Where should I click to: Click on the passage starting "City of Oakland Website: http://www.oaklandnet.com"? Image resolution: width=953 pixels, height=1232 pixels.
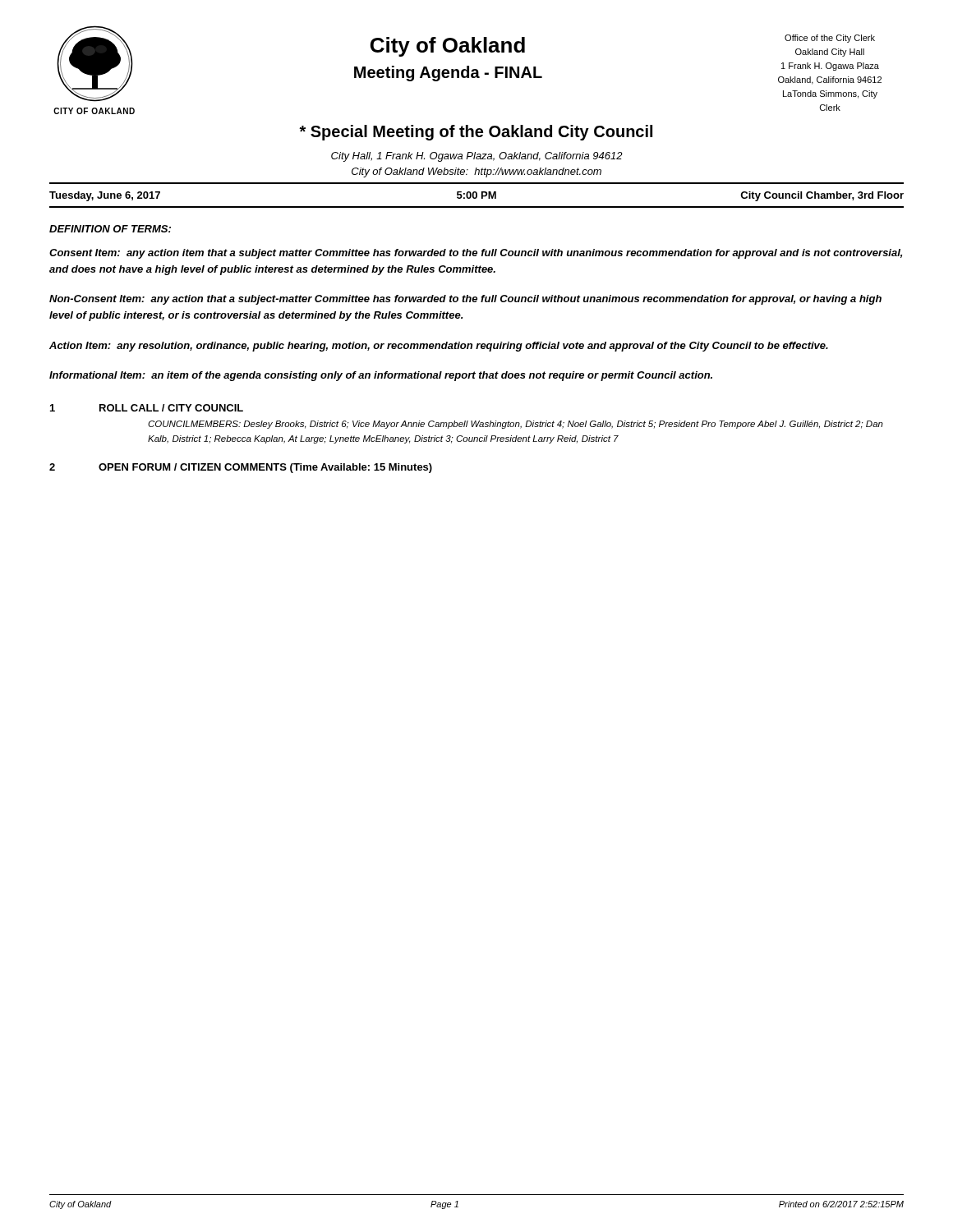point(476,171)
